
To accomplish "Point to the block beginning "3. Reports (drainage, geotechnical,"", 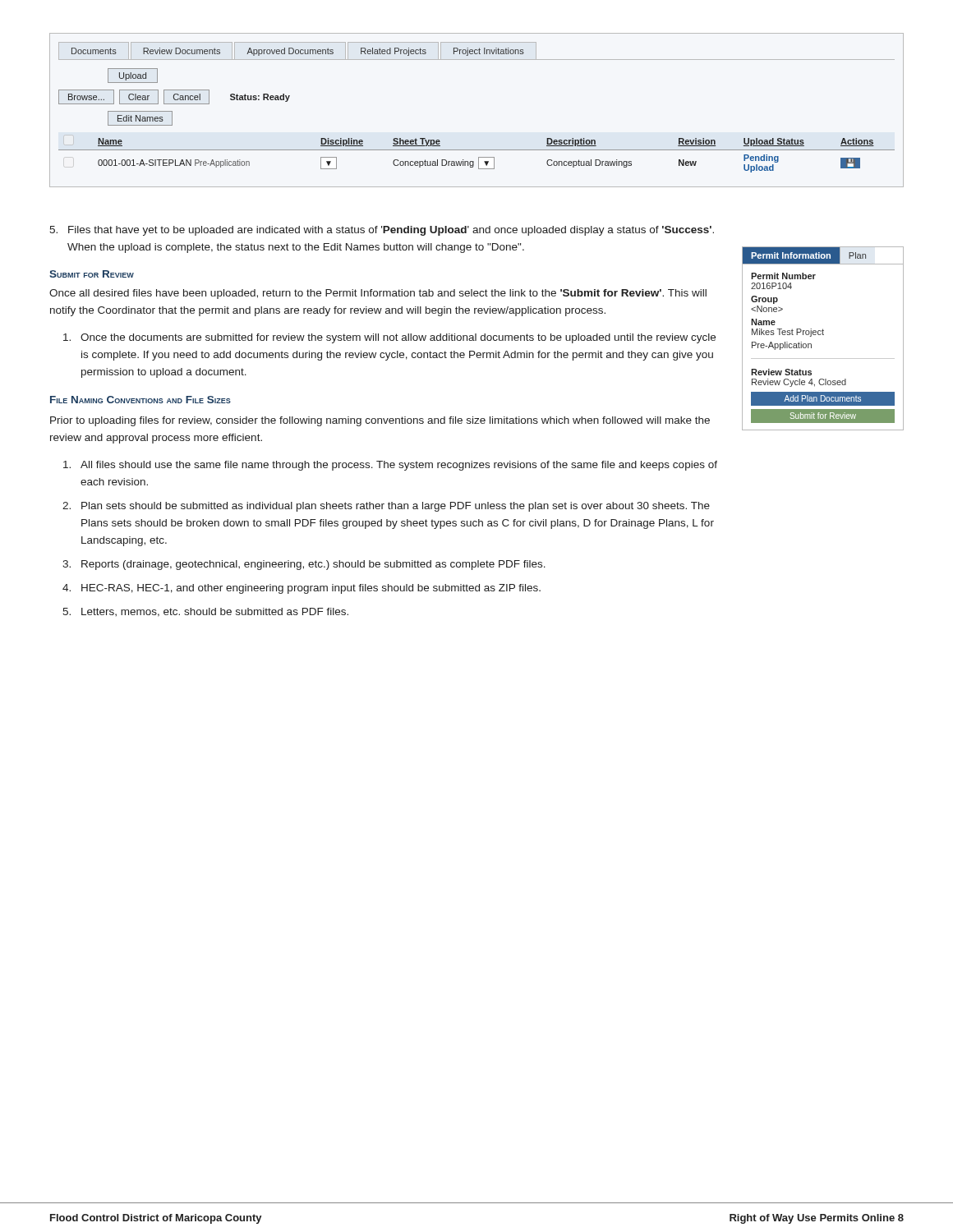I will 298,565.
